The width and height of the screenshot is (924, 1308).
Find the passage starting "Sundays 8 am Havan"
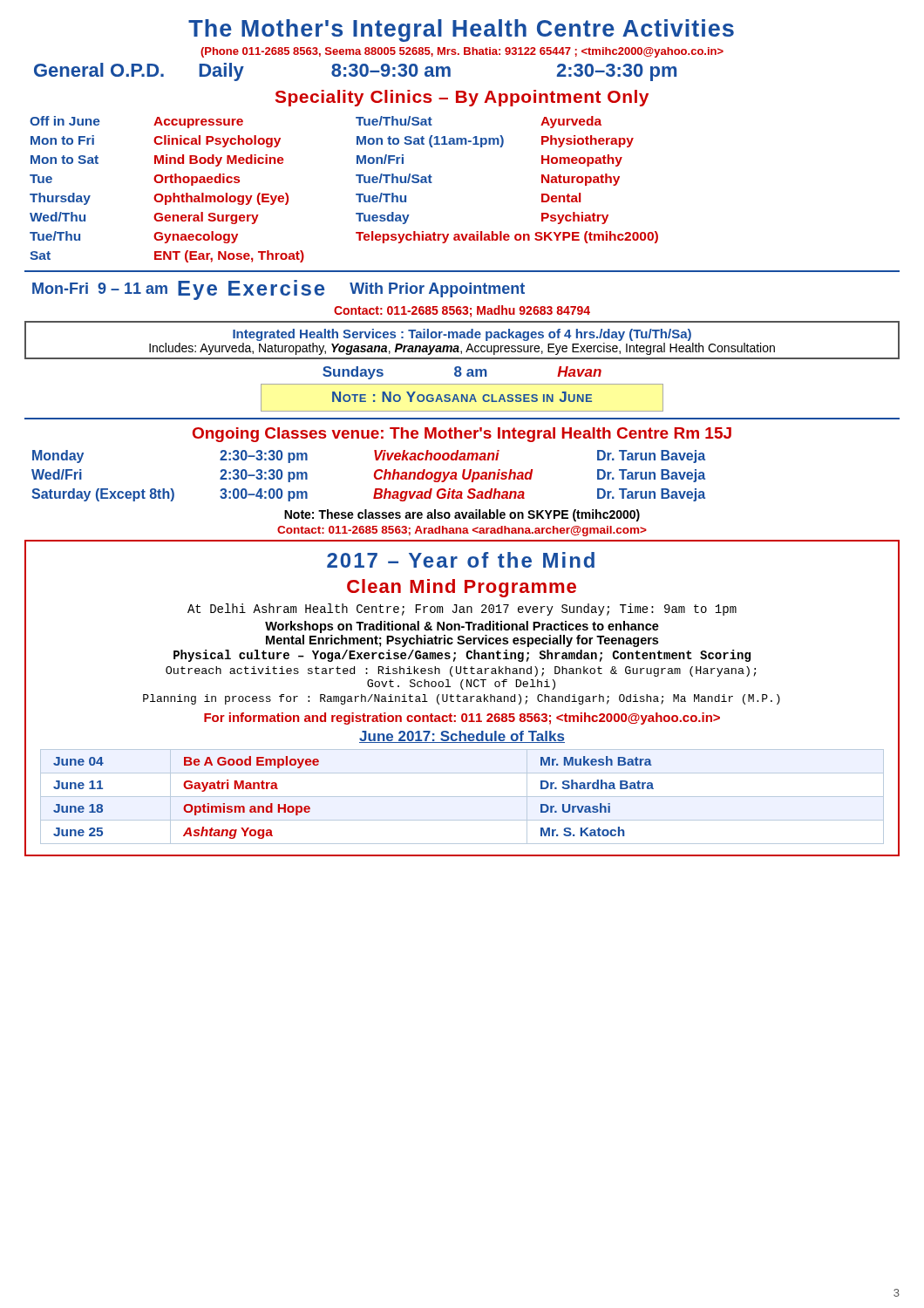(462, 372)
